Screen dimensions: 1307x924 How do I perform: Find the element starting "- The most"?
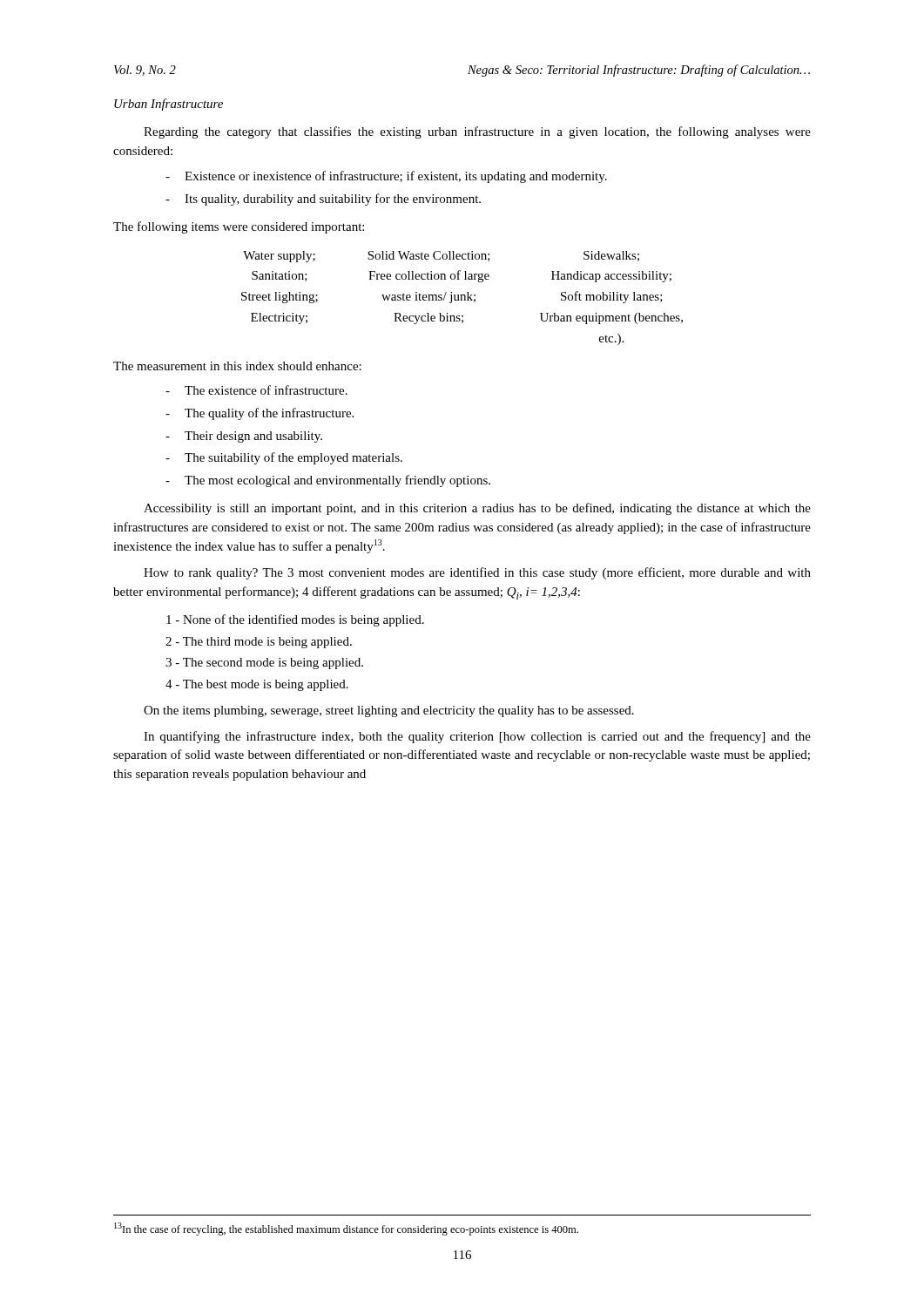tap(488, 481)
